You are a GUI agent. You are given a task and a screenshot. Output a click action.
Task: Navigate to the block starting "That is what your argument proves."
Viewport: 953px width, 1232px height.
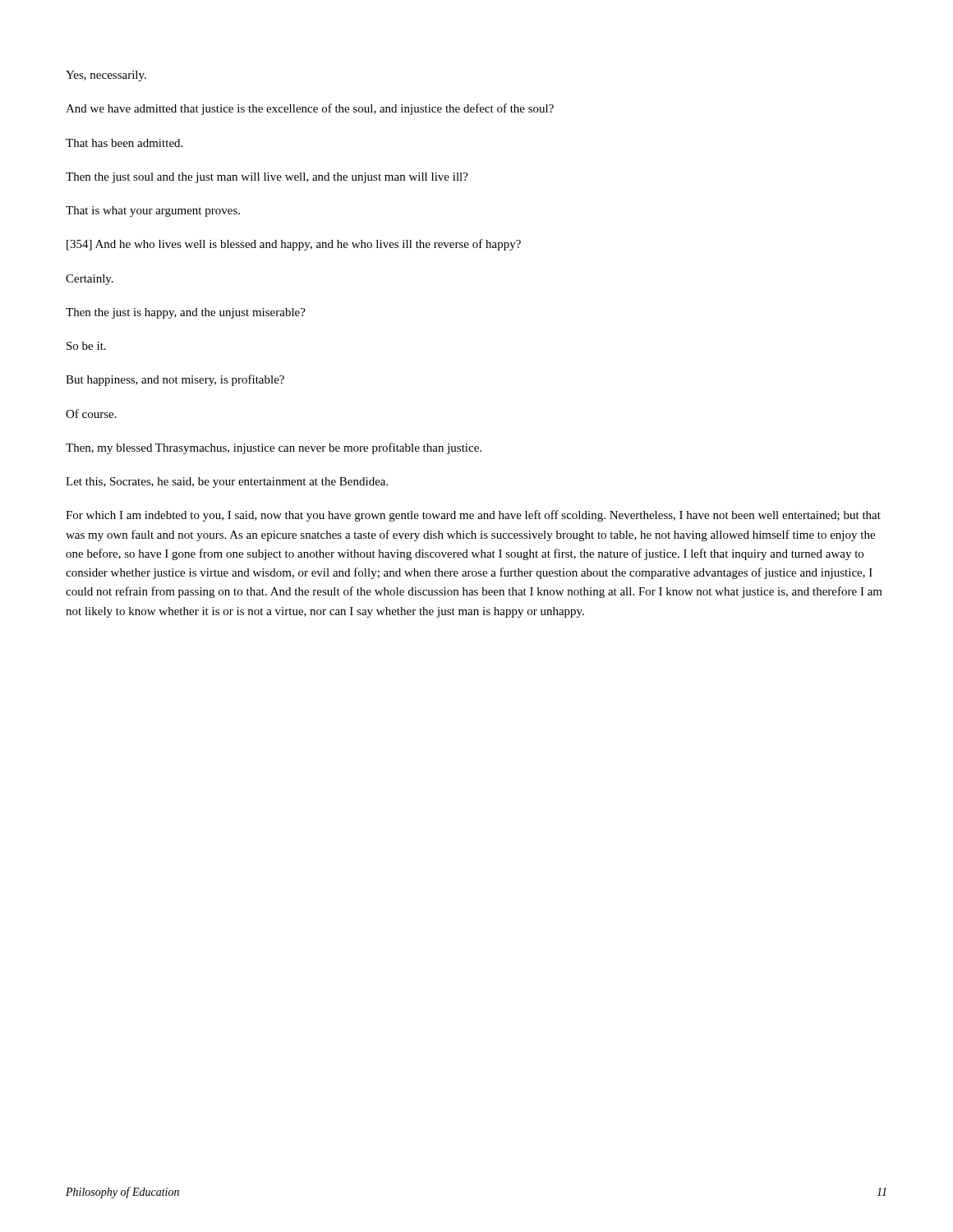click(x=153, y=210)
